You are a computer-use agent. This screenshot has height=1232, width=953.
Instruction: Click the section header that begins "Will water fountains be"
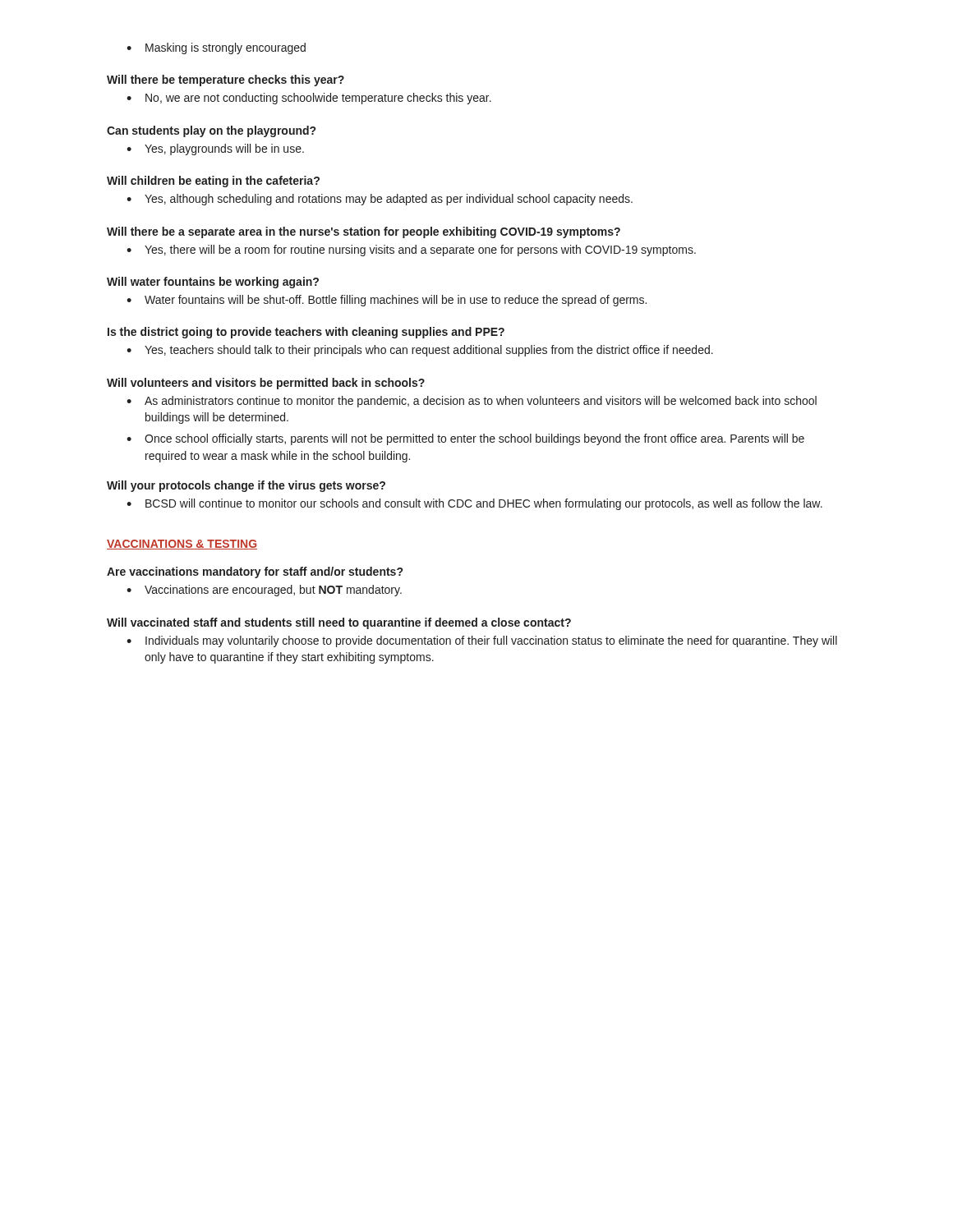(213, 282)
